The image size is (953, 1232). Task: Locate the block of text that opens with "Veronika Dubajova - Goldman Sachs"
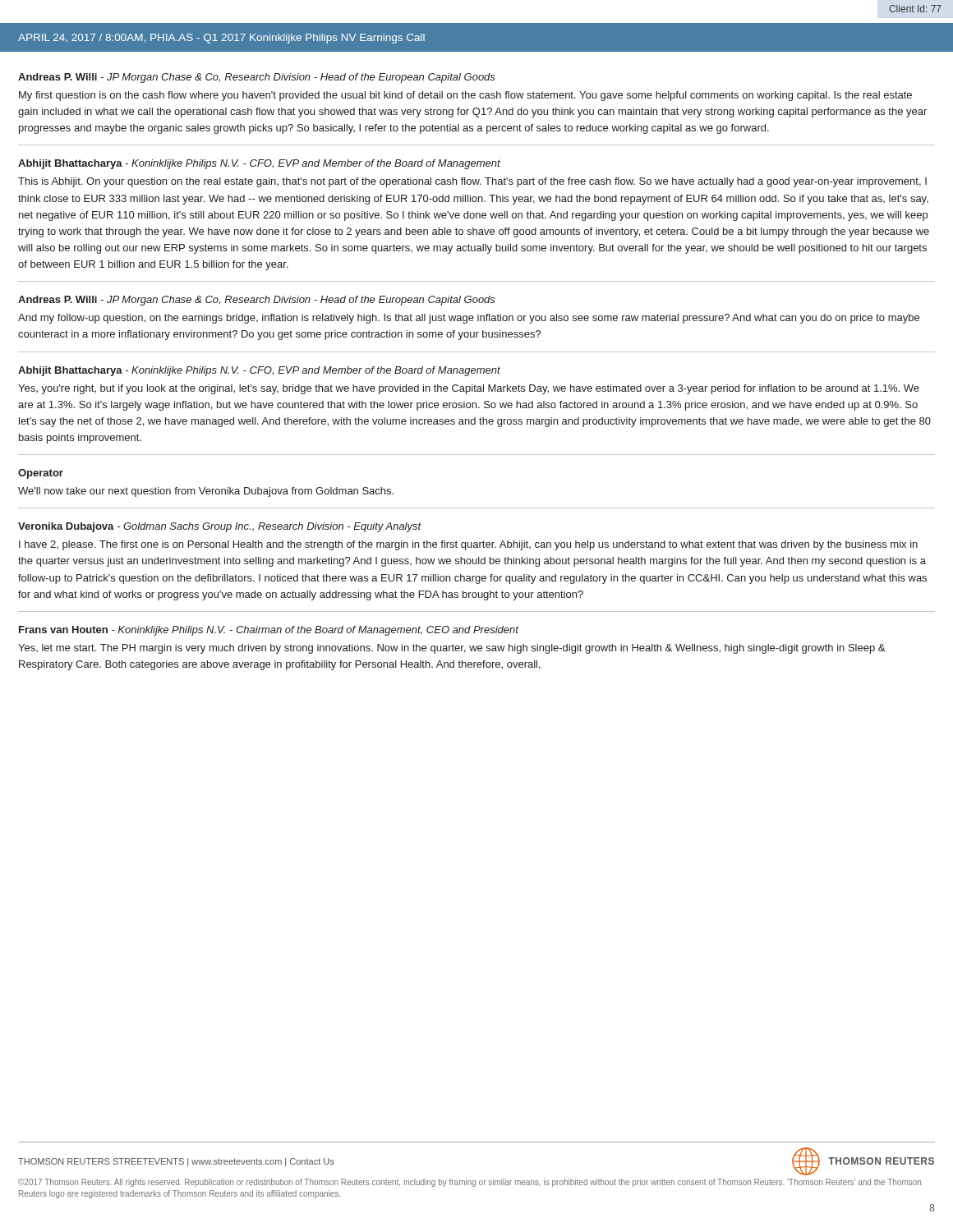click(x=476, y=561)
